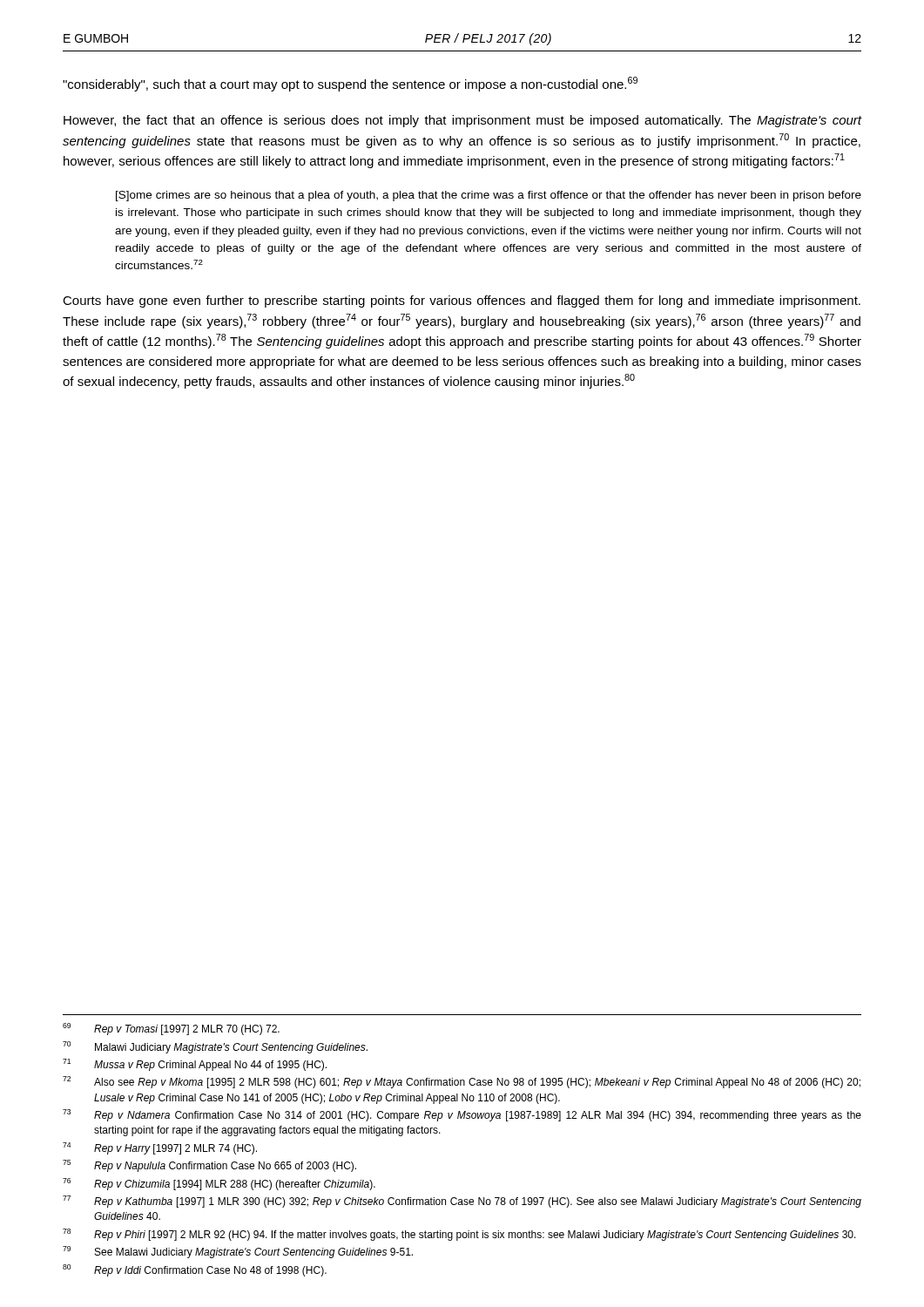Viewport: 924px width, 1307px height.
Task: Click on the text block starting "However, the fact that an offence is"
Action: coord(462,140)
